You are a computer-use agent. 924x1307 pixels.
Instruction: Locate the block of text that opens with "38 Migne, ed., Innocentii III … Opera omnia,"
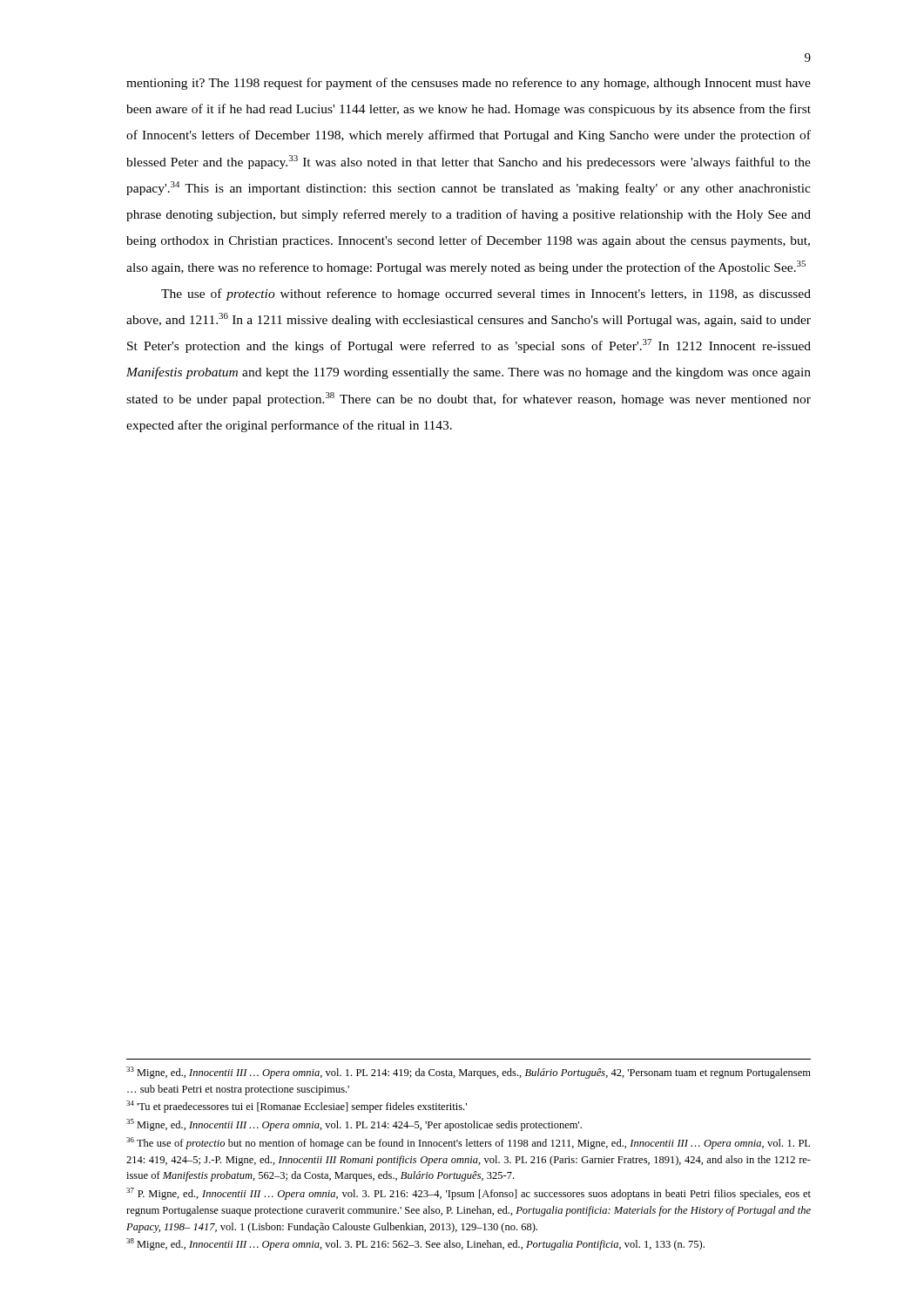(416, 1244)
